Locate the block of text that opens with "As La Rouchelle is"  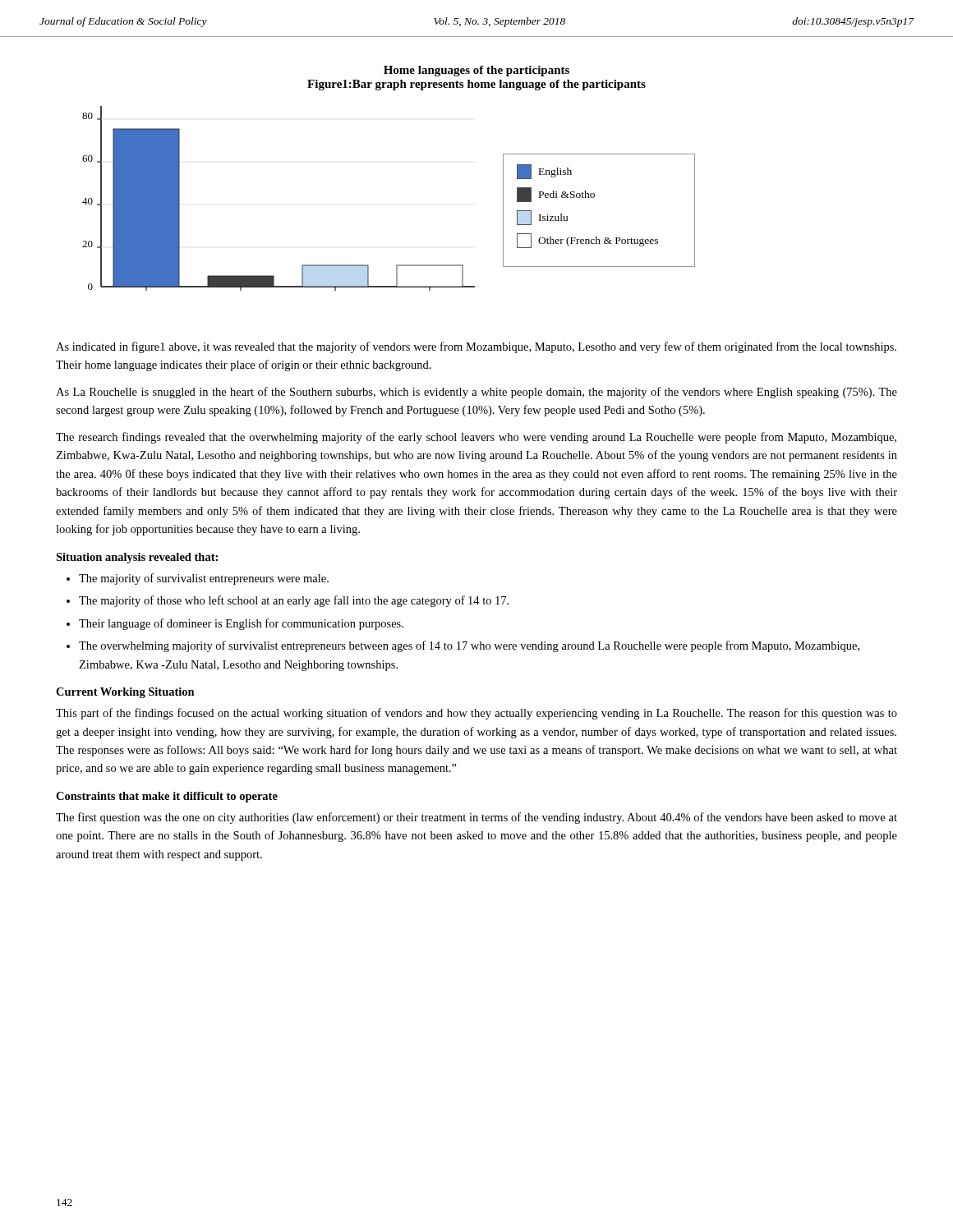[476, 401]
